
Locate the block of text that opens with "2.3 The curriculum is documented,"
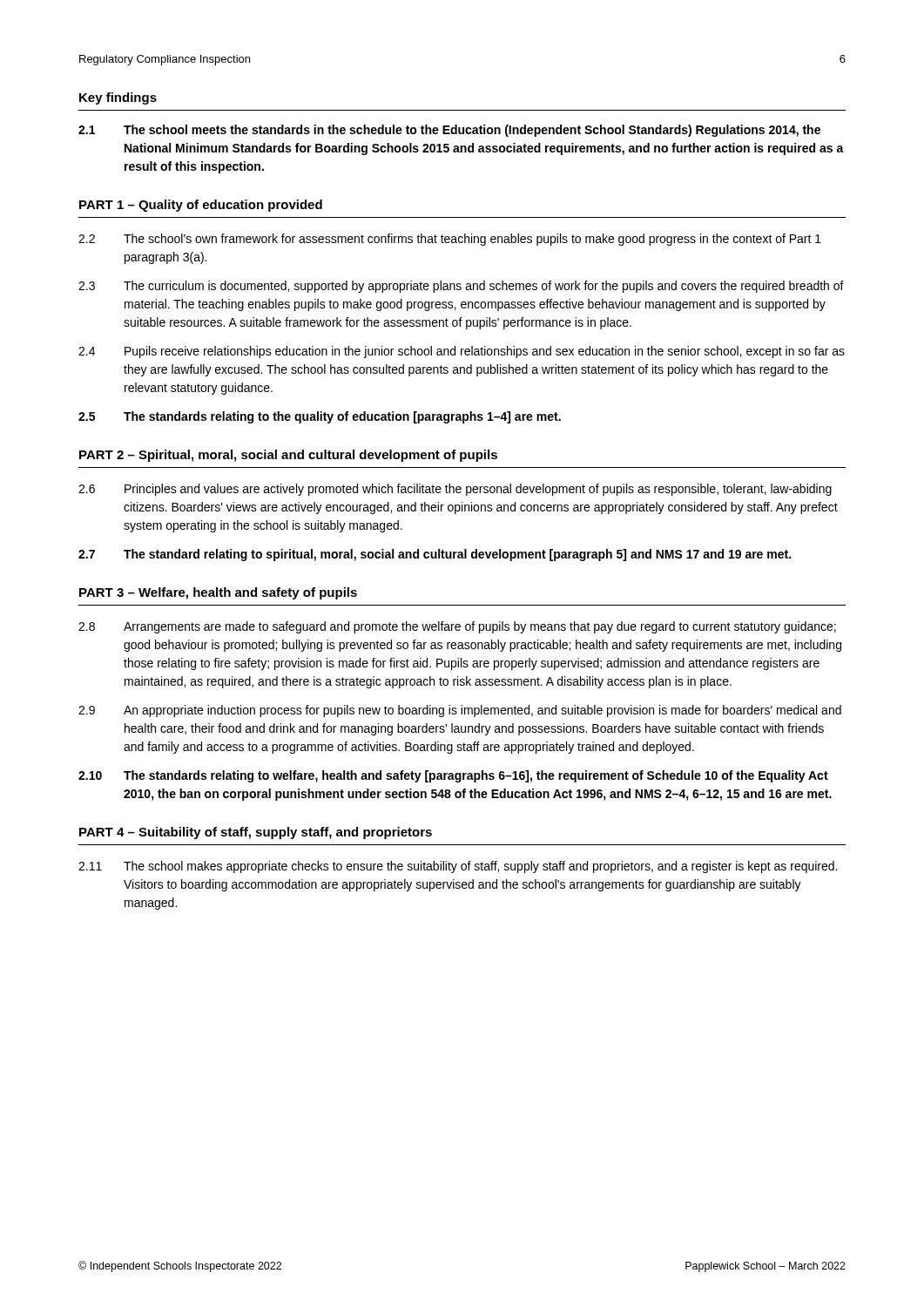462,305
